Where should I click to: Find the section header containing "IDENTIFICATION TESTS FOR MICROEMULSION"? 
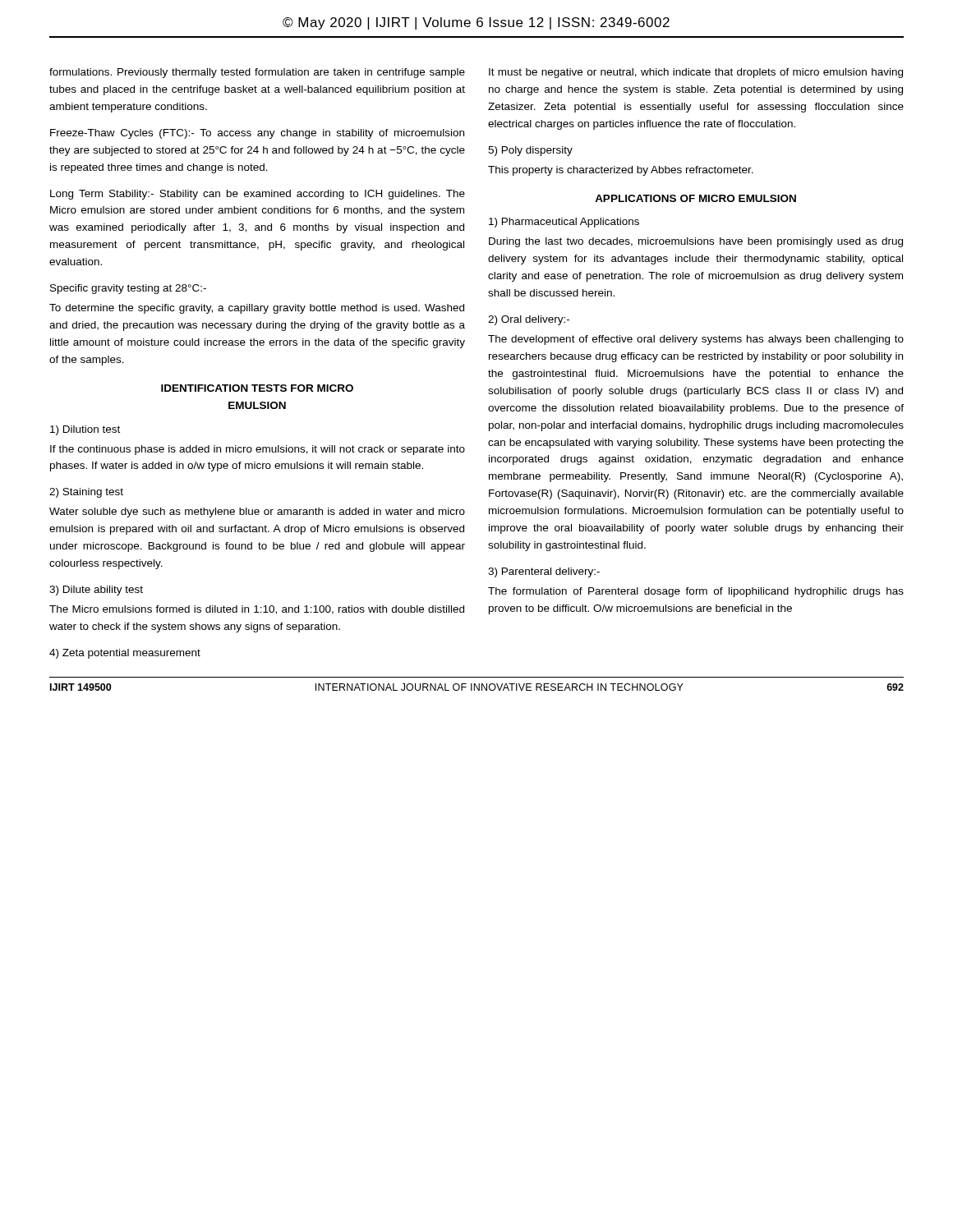tap(257, 396)
